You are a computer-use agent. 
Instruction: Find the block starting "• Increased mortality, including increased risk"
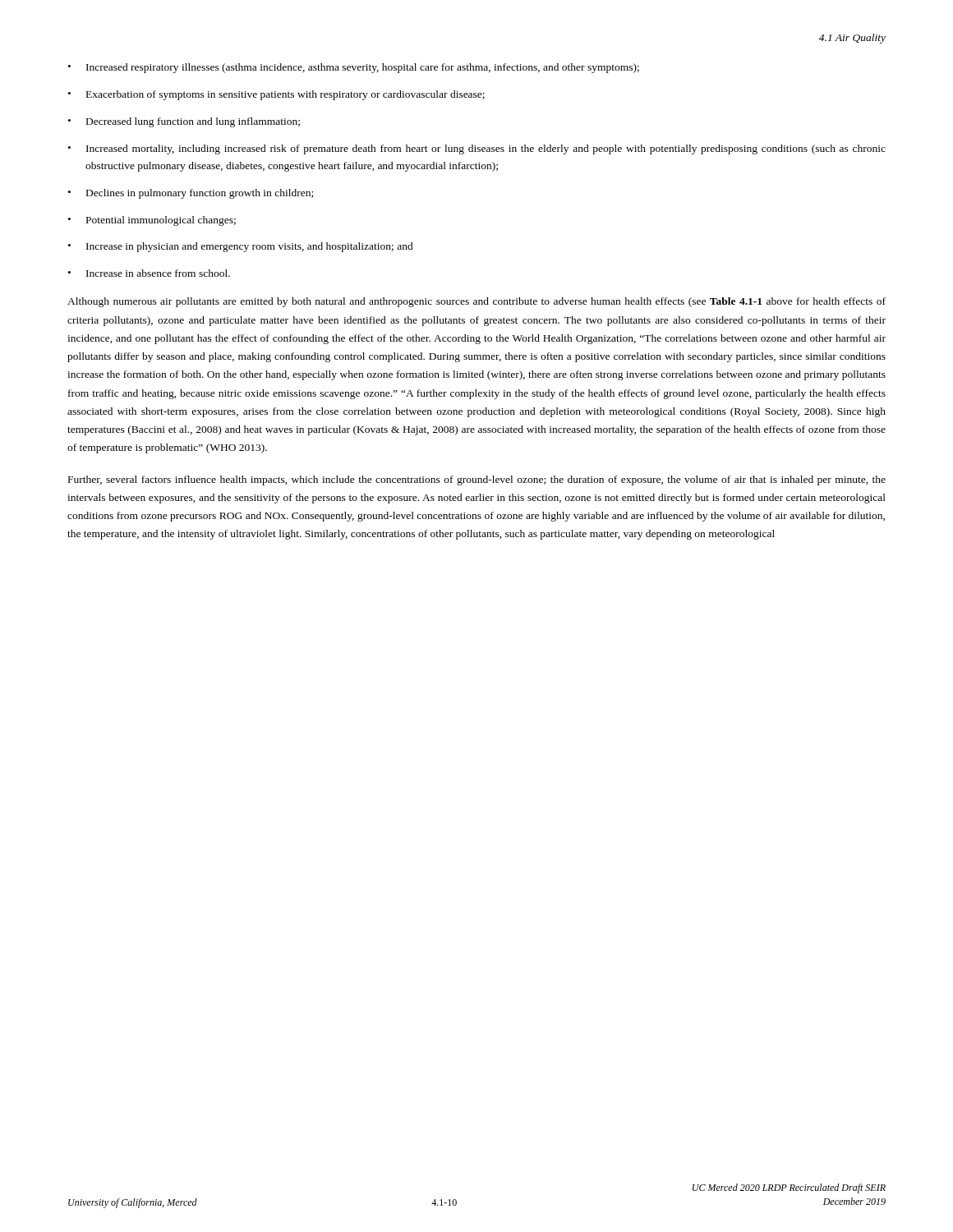[x=476, y=157]
